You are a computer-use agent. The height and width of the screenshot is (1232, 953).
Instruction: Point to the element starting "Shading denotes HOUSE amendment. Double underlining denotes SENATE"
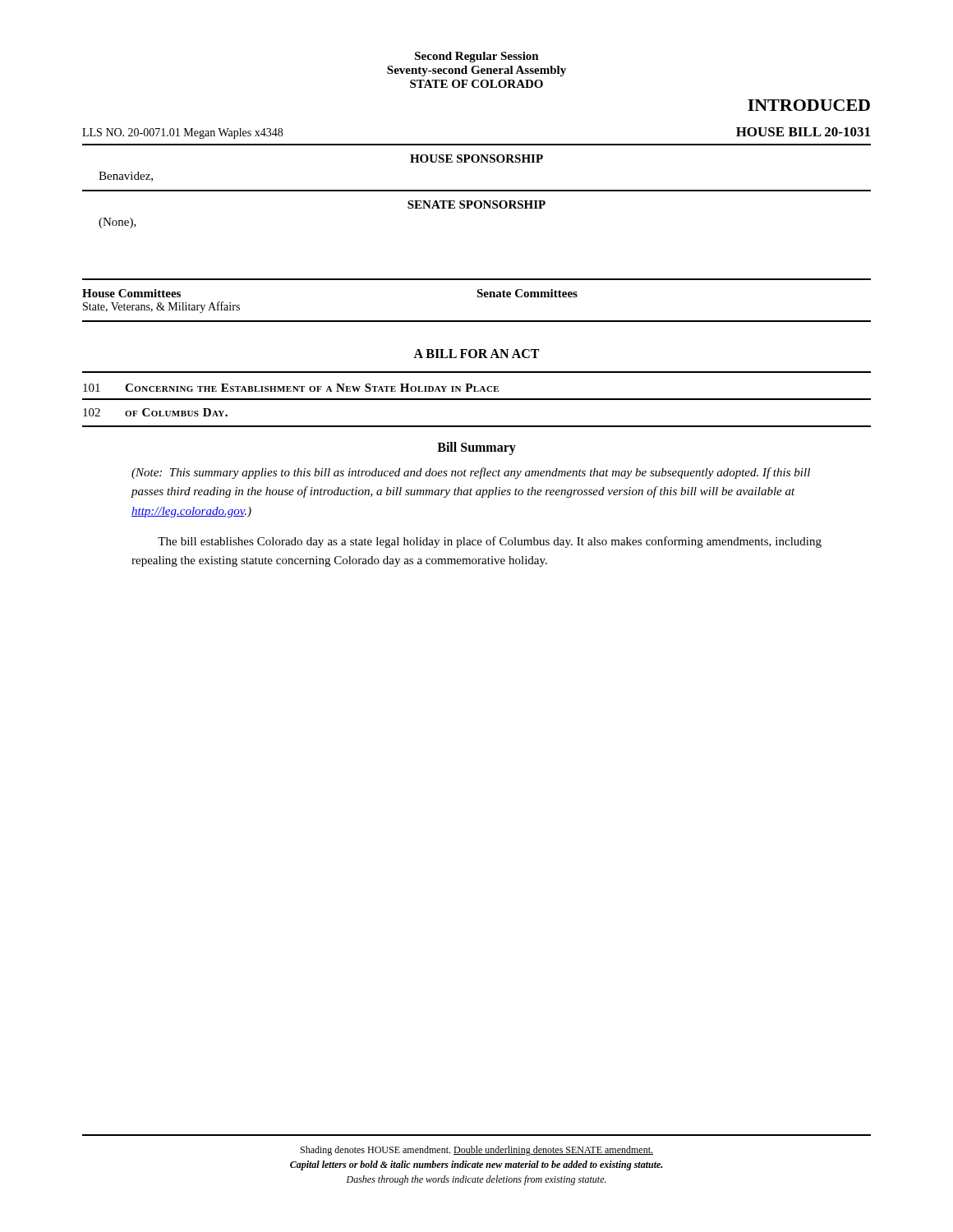pos(476,1165)
